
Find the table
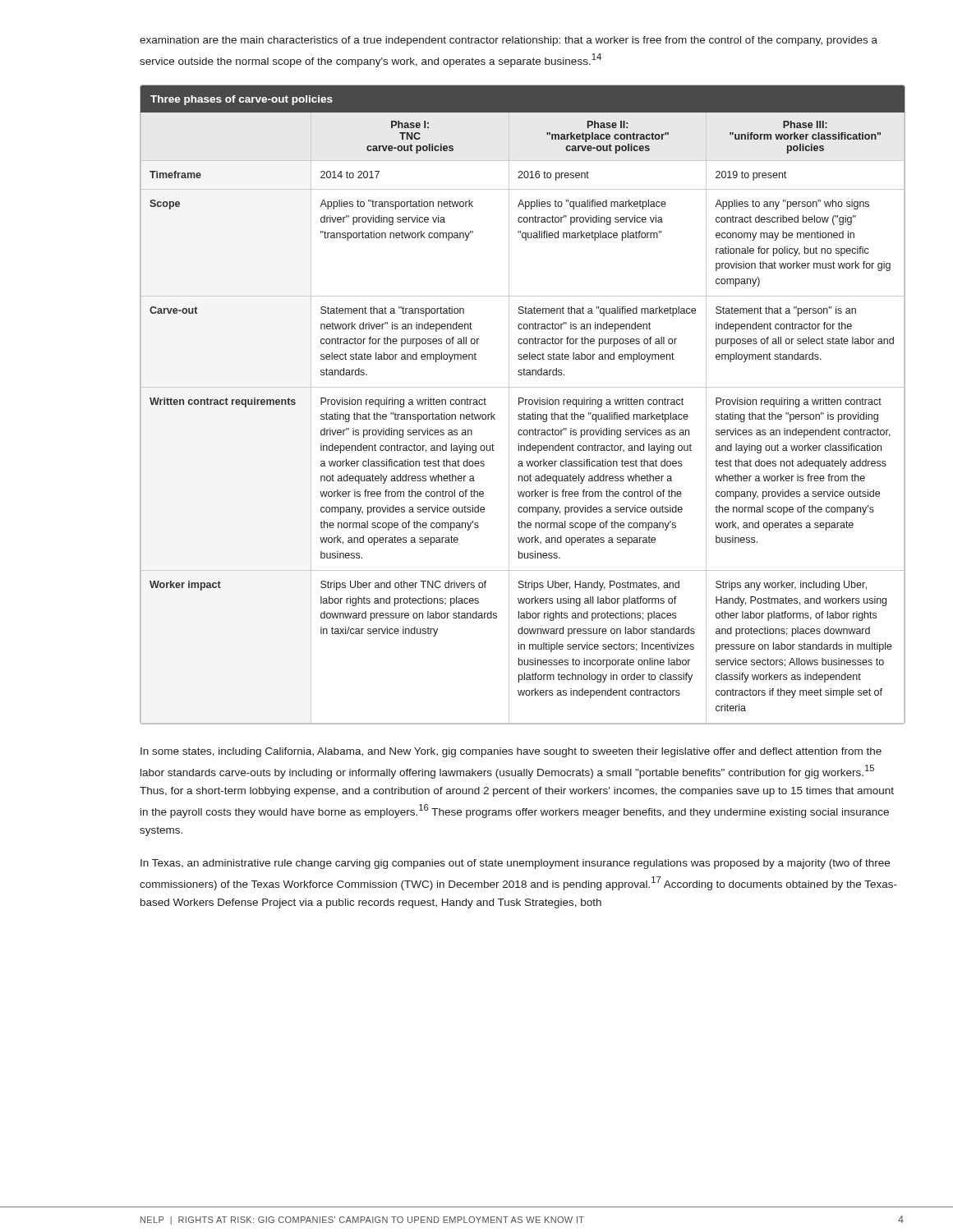click(523, 404)
